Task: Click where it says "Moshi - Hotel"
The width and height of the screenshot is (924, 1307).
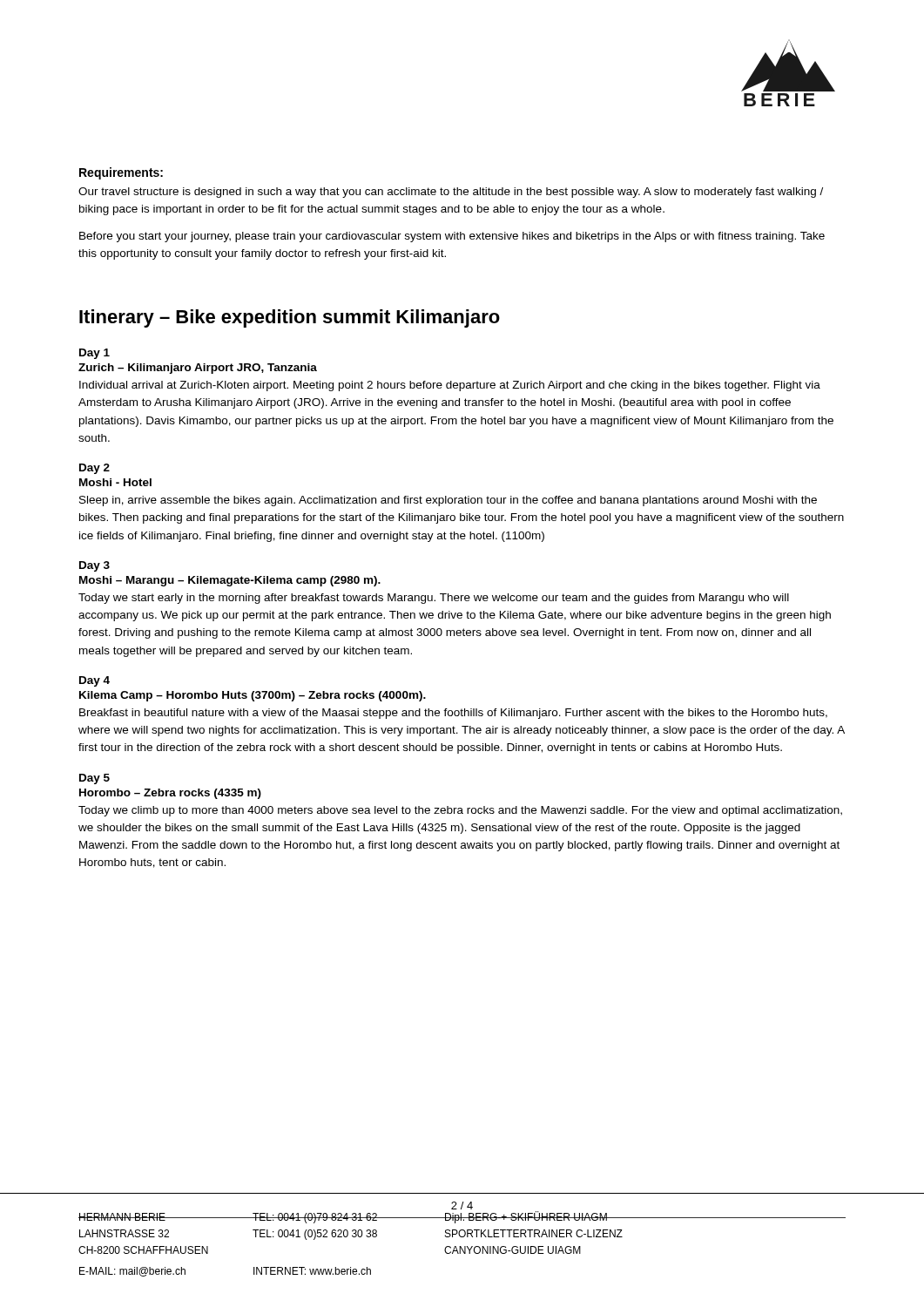Action: tap(115, 482)
